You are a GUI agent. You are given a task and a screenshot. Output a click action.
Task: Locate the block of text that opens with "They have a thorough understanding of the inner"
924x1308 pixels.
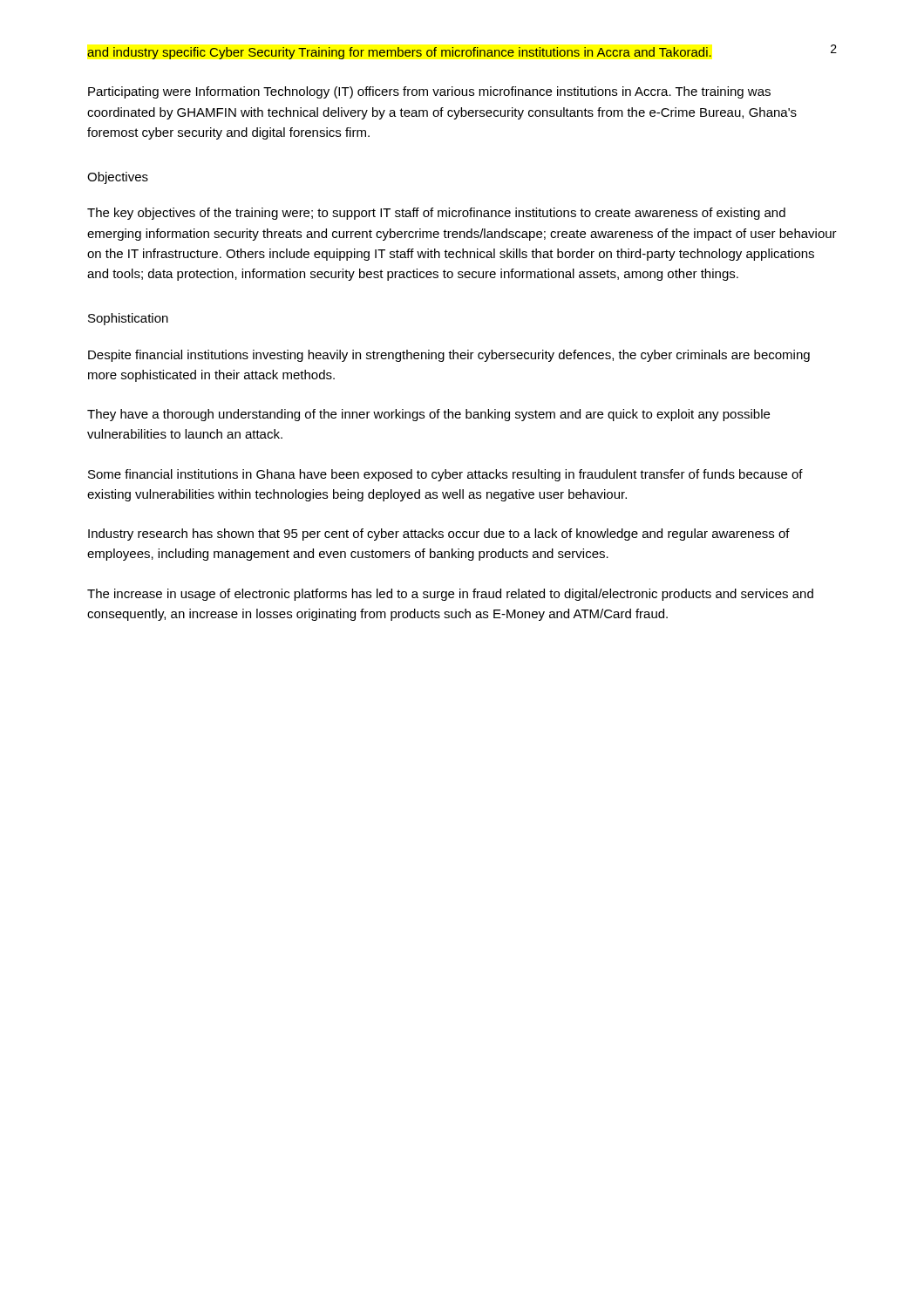429,424
